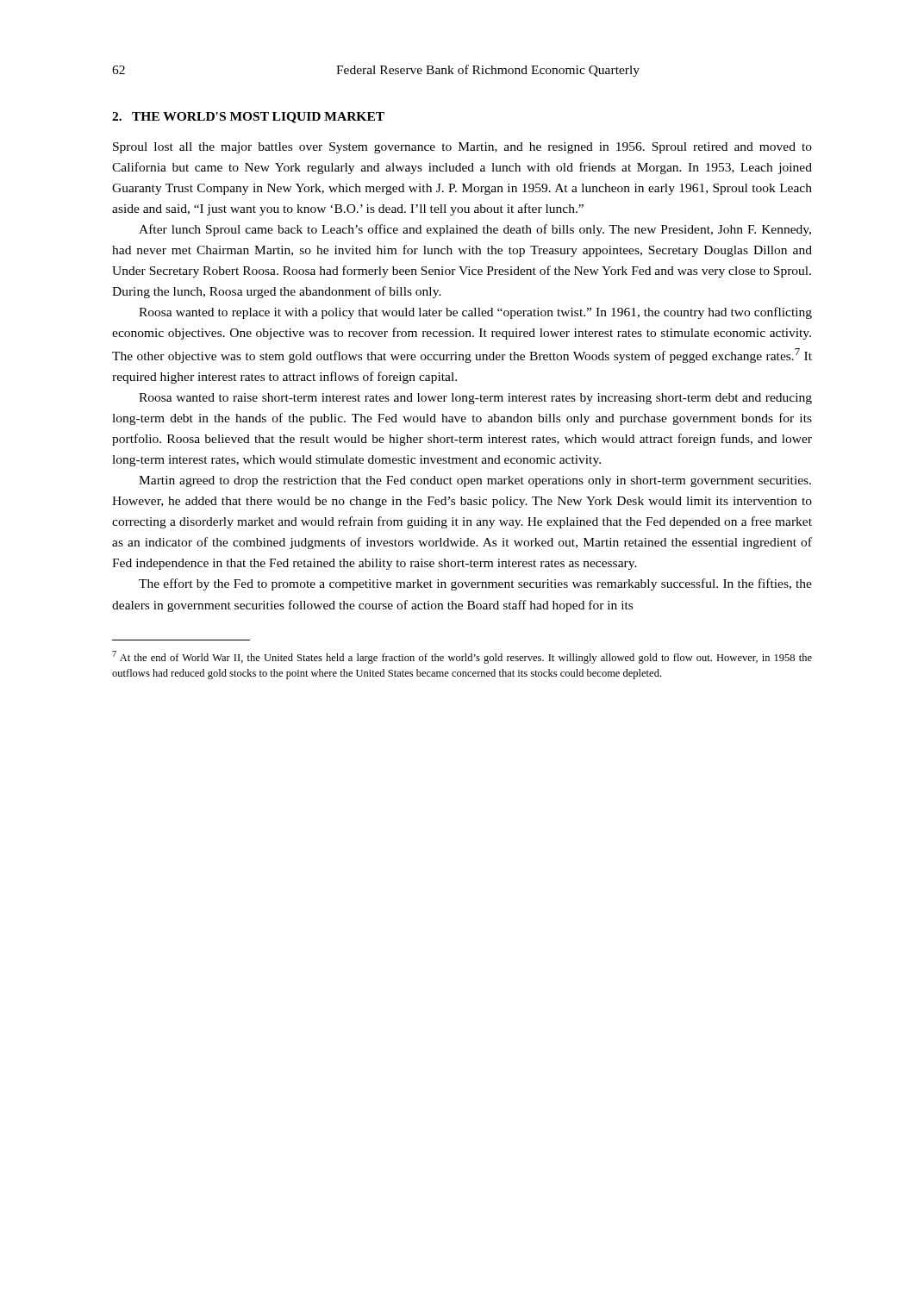Point to the block beginning "Sproul lost all the major battles over System"

(x=462, y=178)
